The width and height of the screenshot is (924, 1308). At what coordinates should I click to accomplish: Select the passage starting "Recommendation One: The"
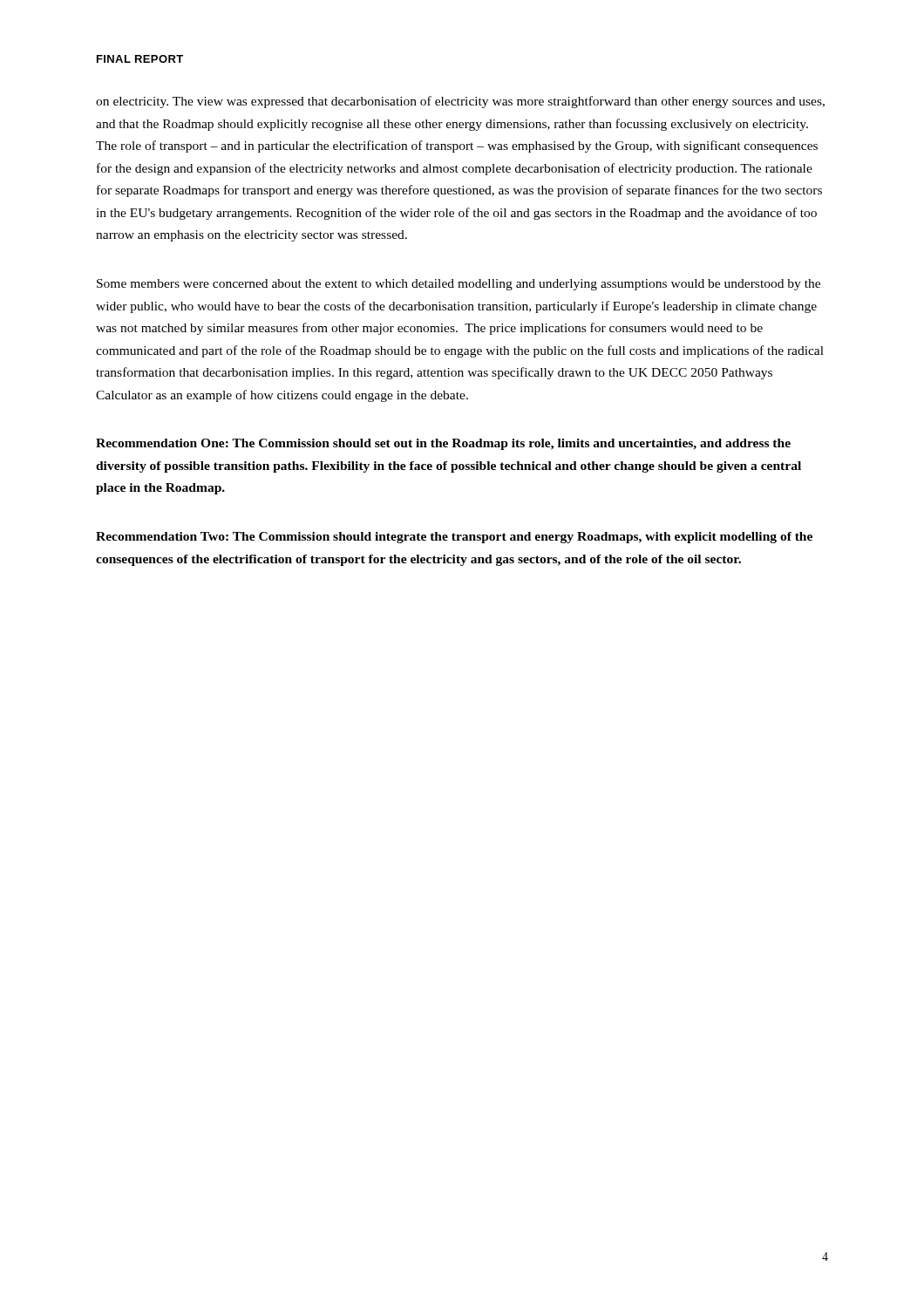[x=449, y=465]
